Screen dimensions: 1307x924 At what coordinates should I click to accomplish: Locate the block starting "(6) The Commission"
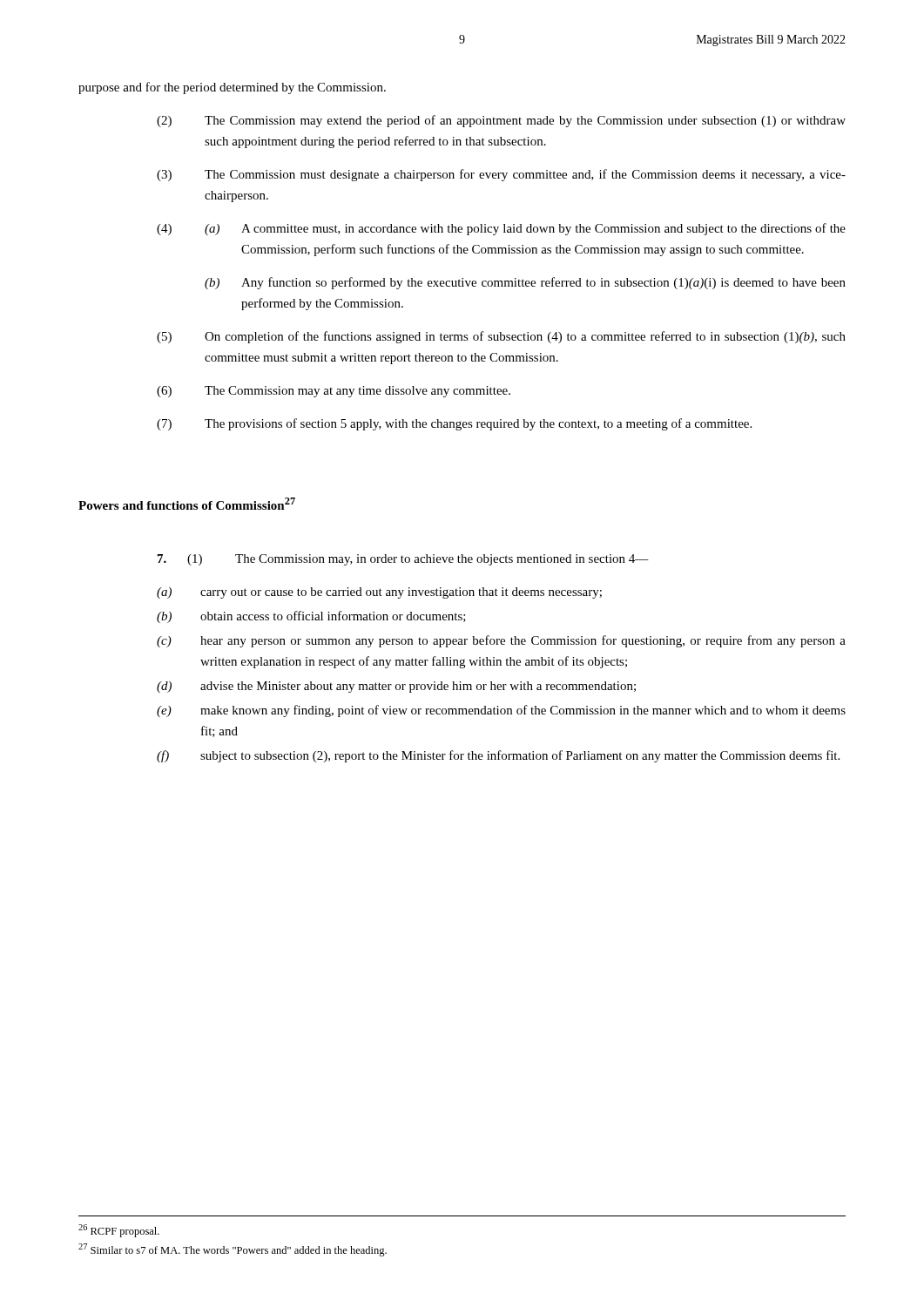(x=462, y=390)
